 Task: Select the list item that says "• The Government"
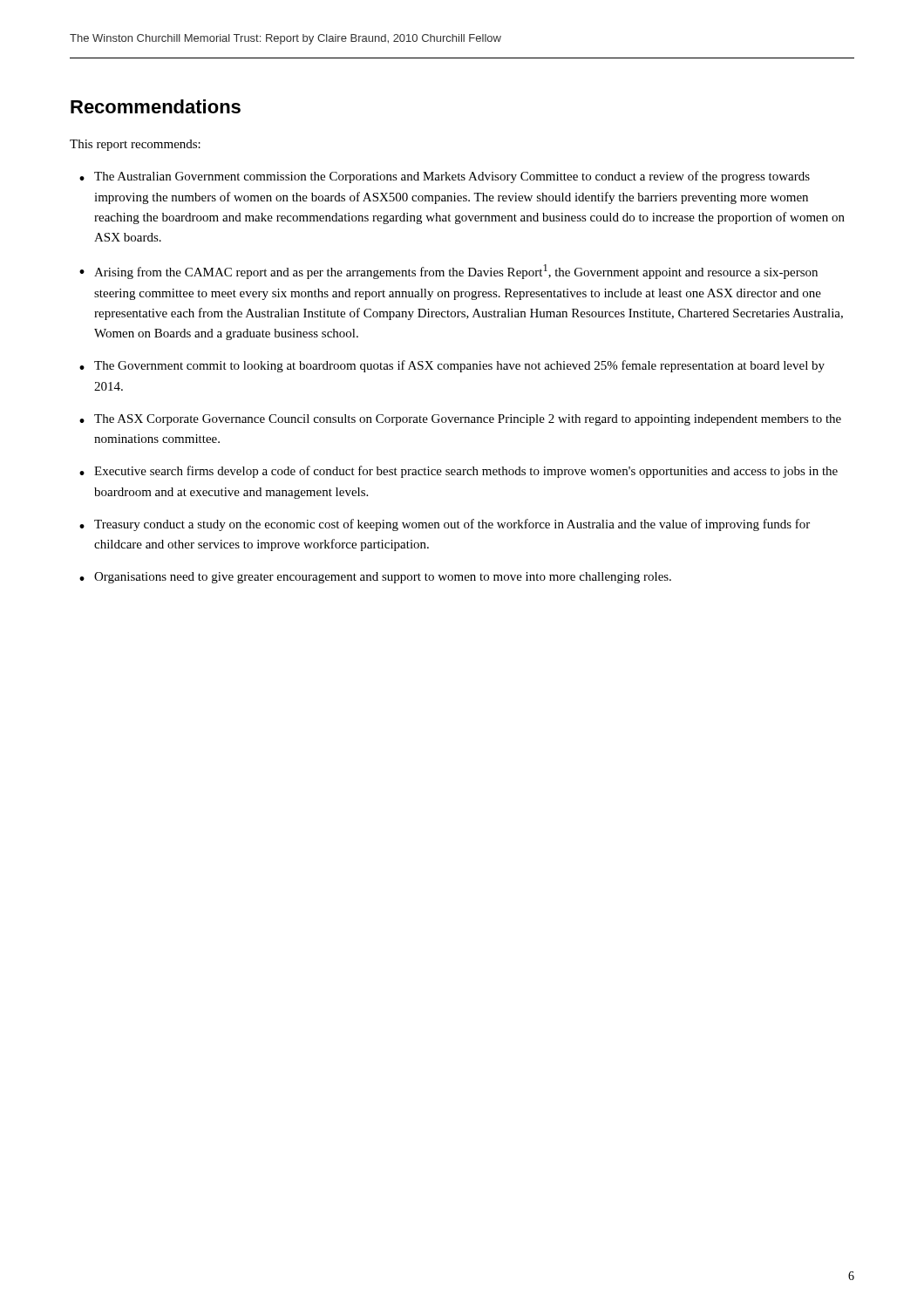[462, 376]
